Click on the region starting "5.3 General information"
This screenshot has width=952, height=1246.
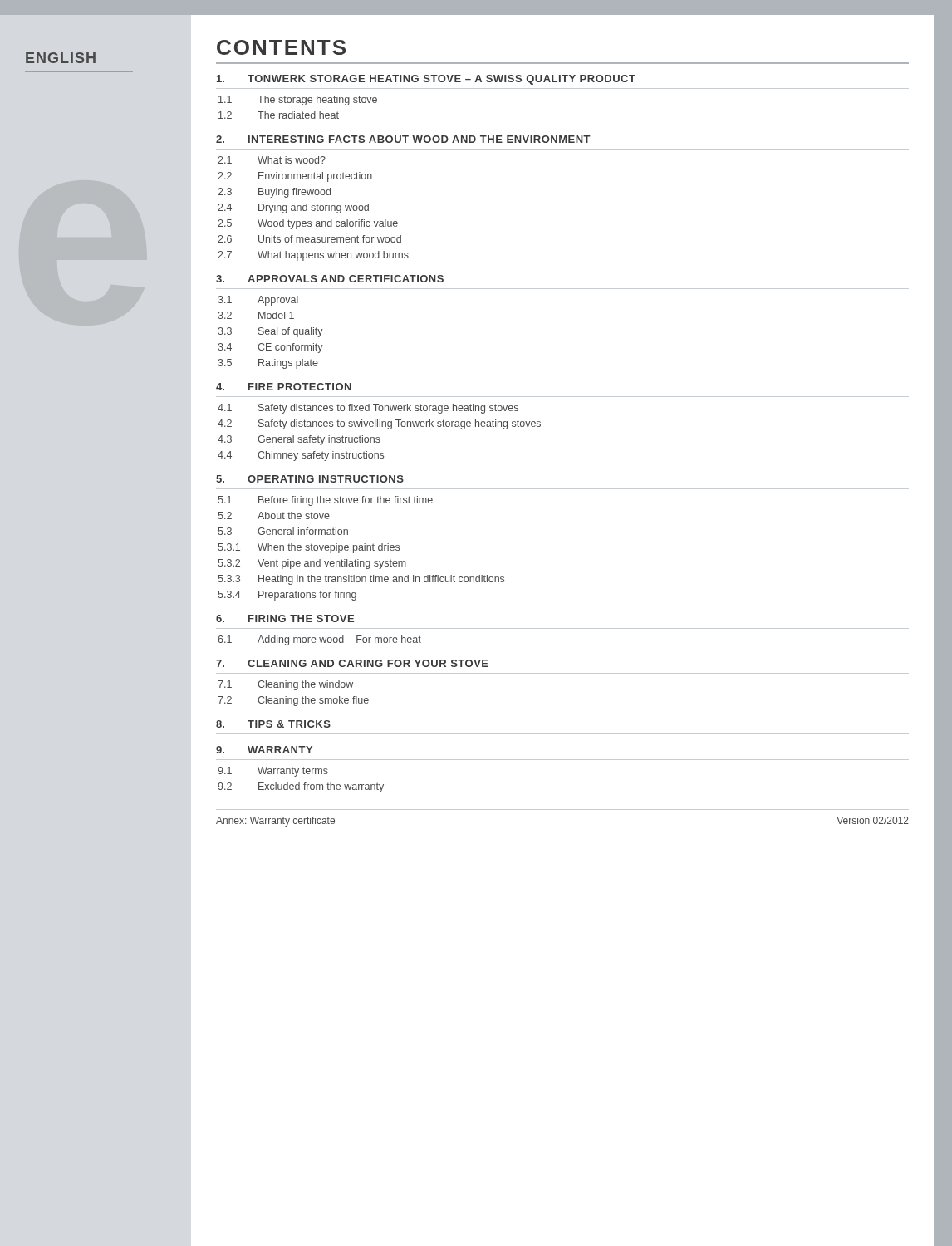(282, 531)
